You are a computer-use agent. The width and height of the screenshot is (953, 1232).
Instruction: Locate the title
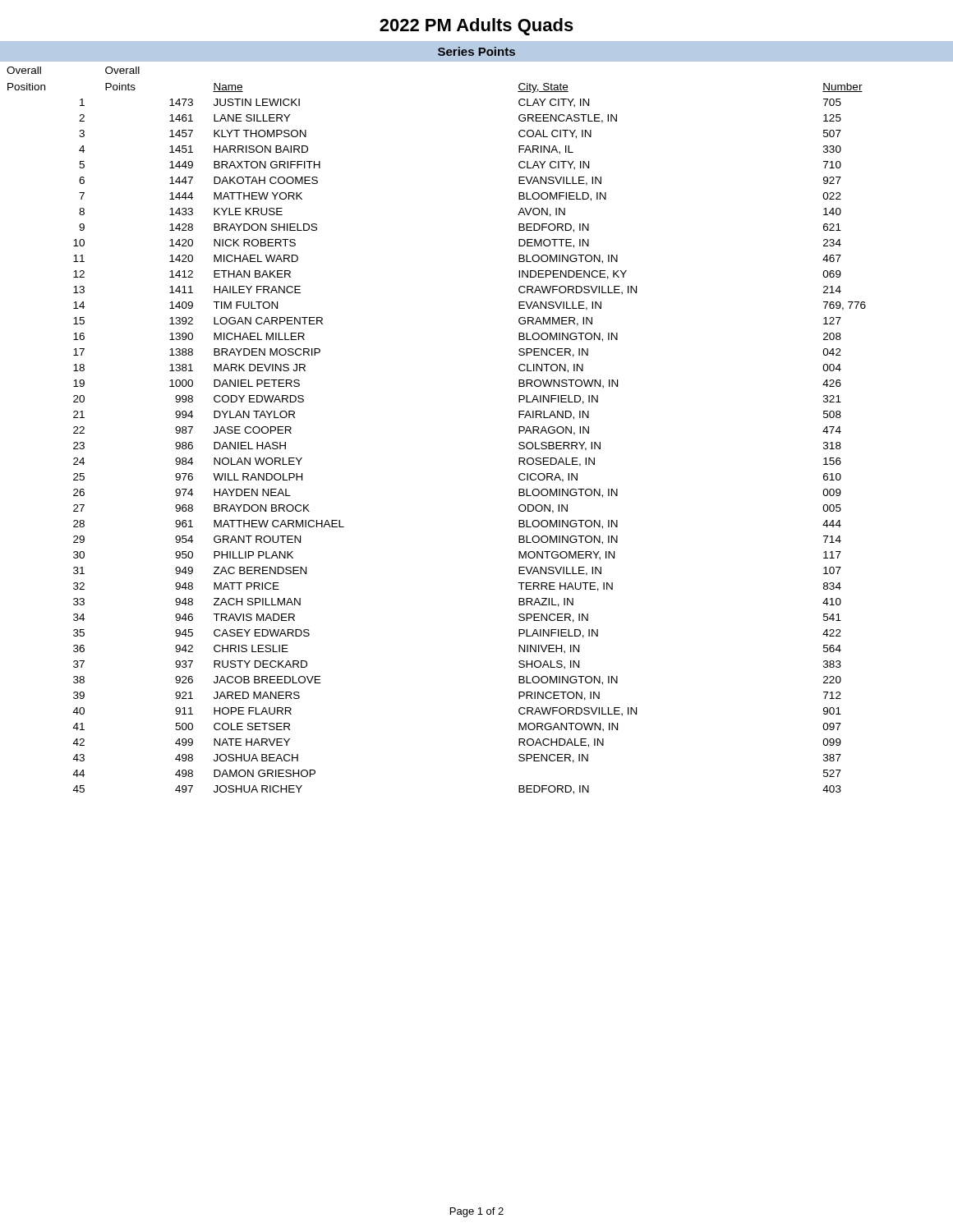pos(476,25)
